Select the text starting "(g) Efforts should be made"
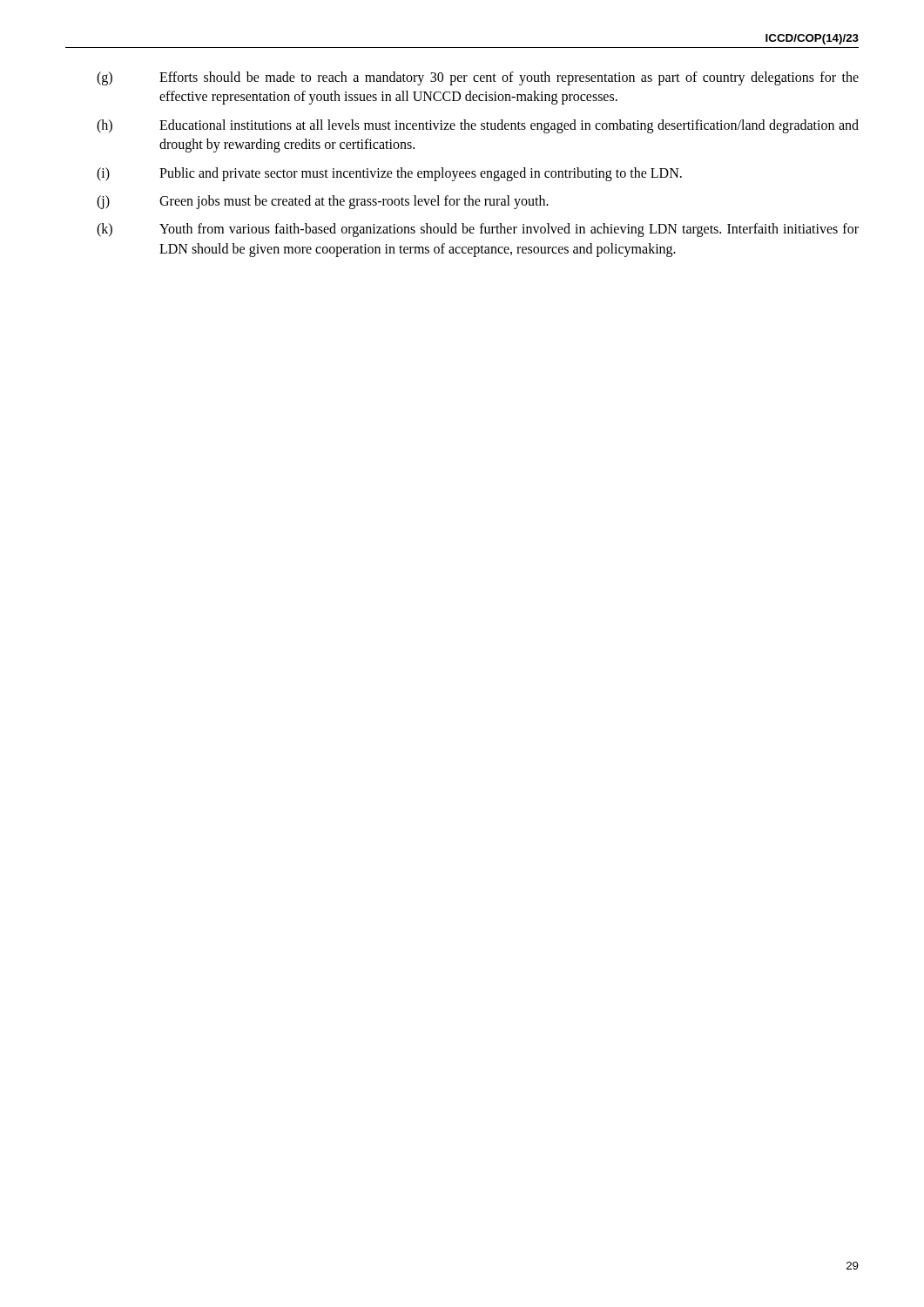This screenshot has height=1307, width=924. (x=462, y=88)
